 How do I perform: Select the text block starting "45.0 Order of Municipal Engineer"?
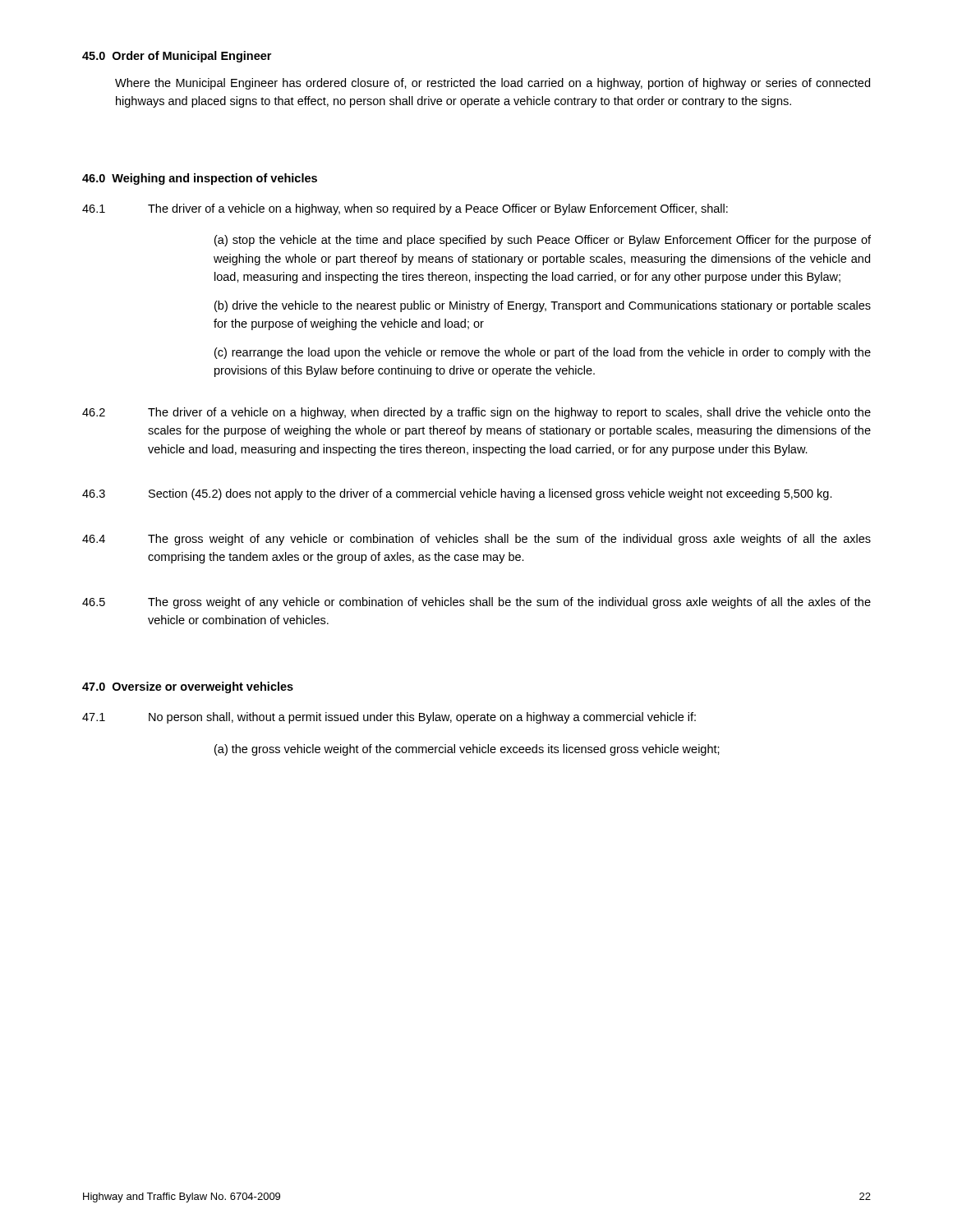(177, 56)
